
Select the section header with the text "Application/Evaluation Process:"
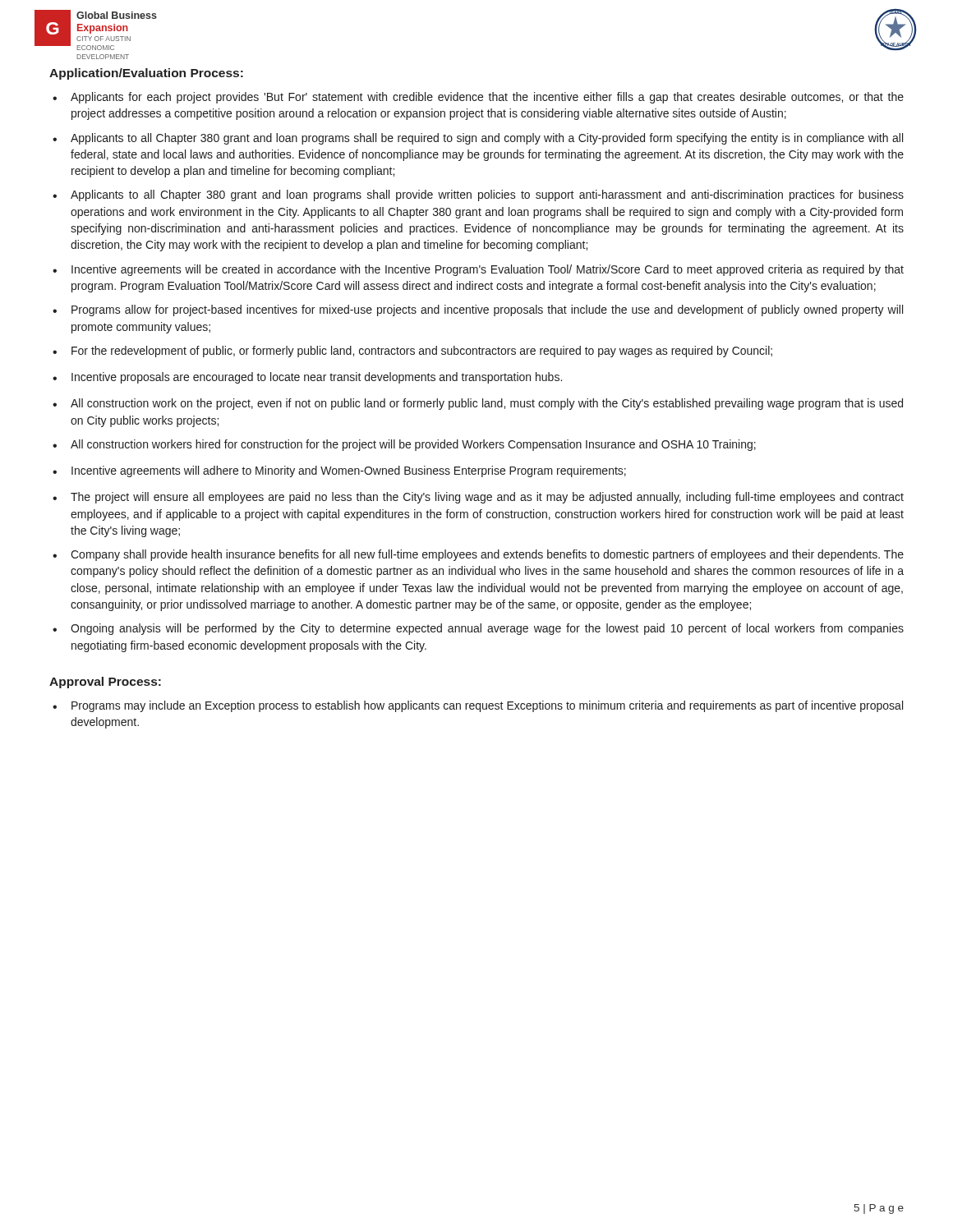click(147, 73)
